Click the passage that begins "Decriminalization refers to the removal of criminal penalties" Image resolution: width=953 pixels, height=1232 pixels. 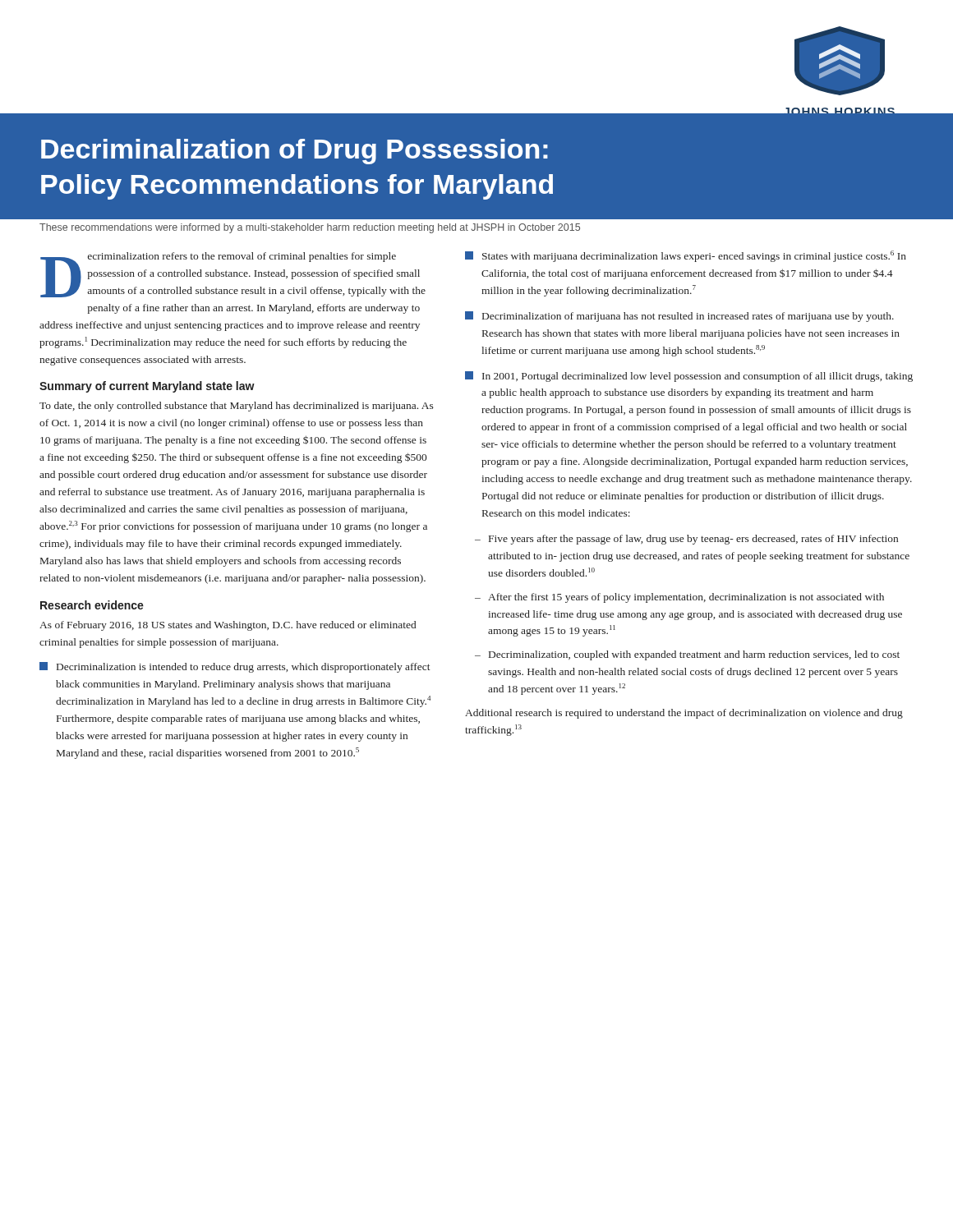(x=232, y=307)
